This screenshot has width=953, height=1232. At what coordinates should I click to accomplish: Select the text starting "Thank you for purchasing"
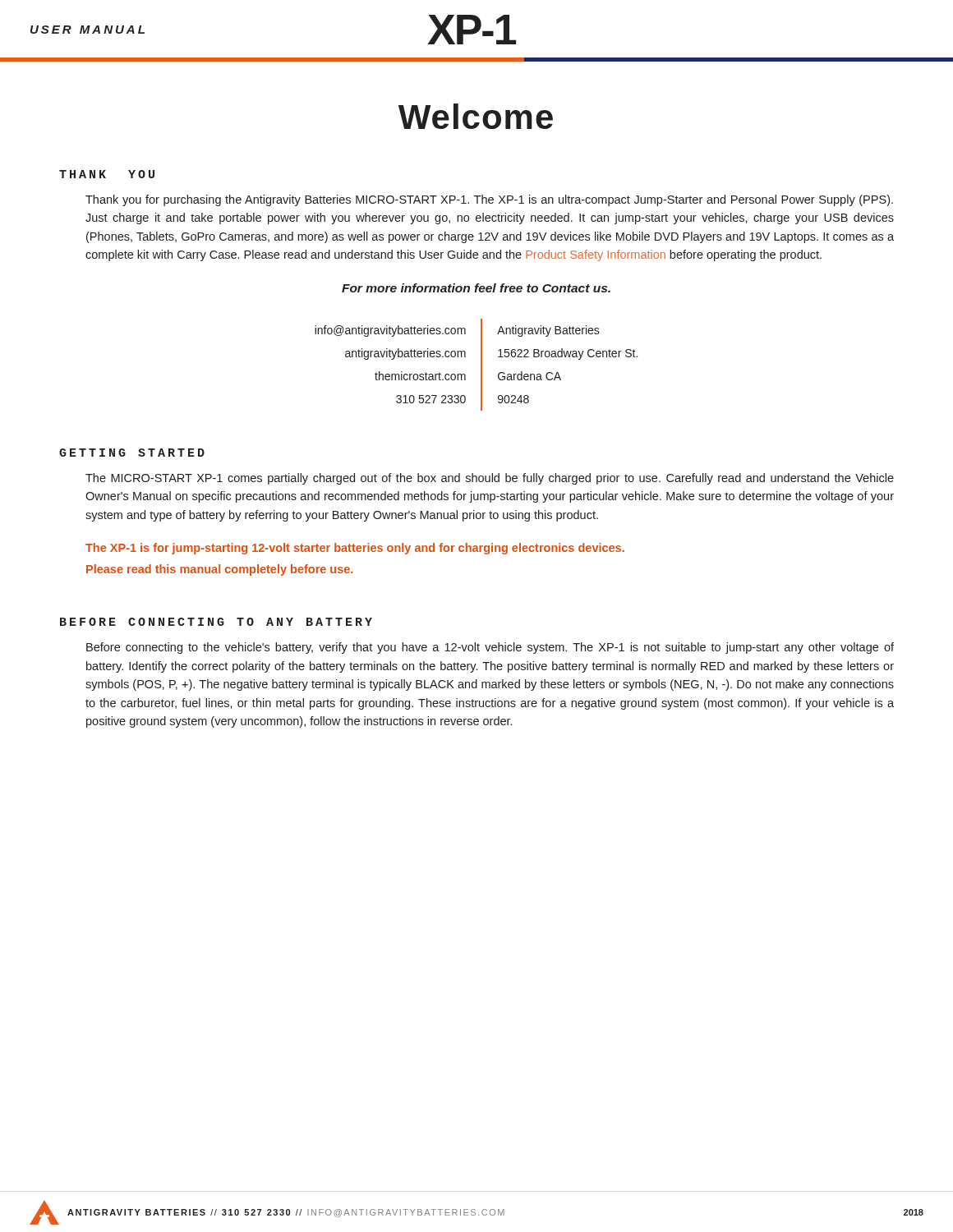pos(490,227)
